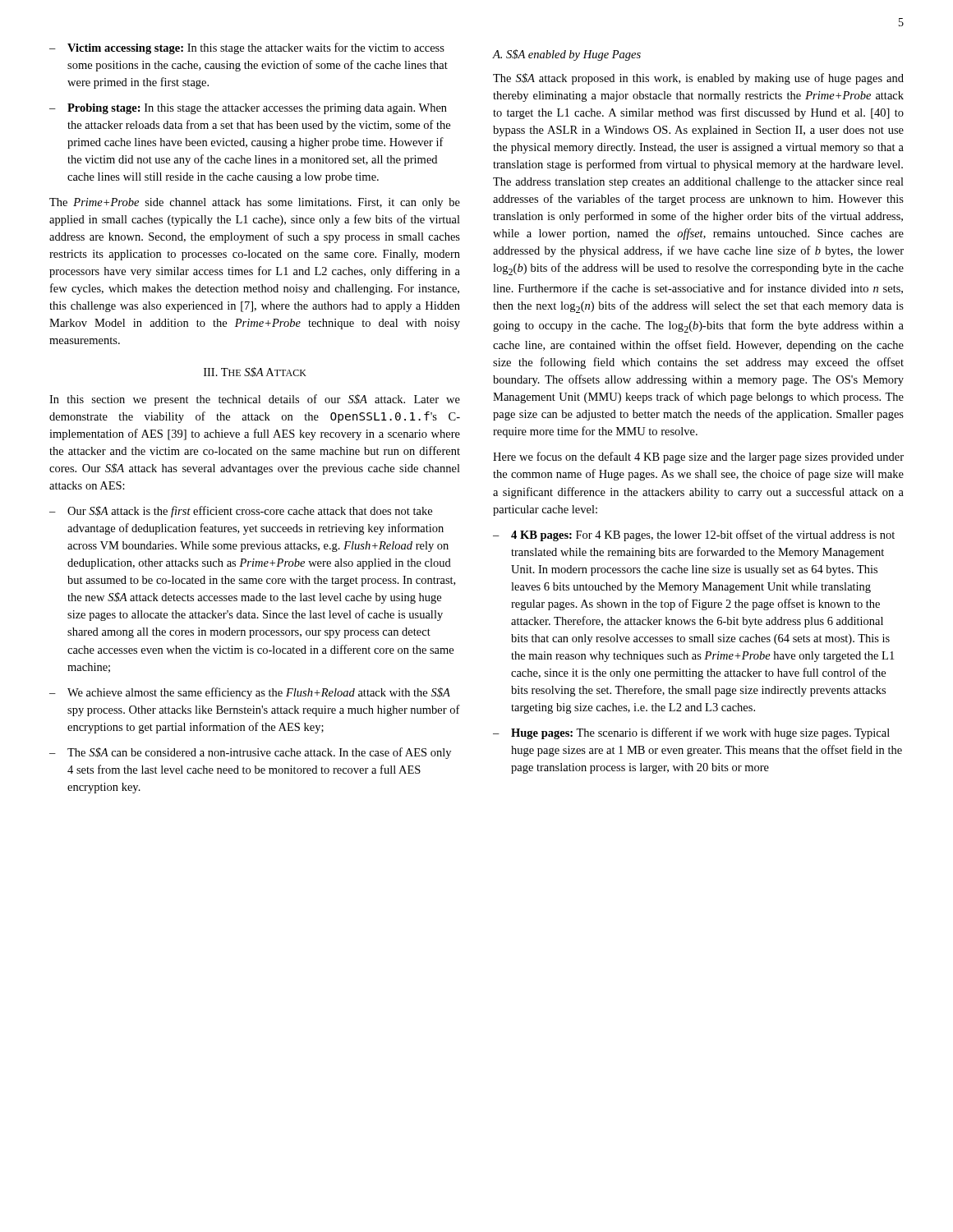
Task: Locate the block of text that opens with "– Huge pages: The scenario is different if"
Action: 698,750
